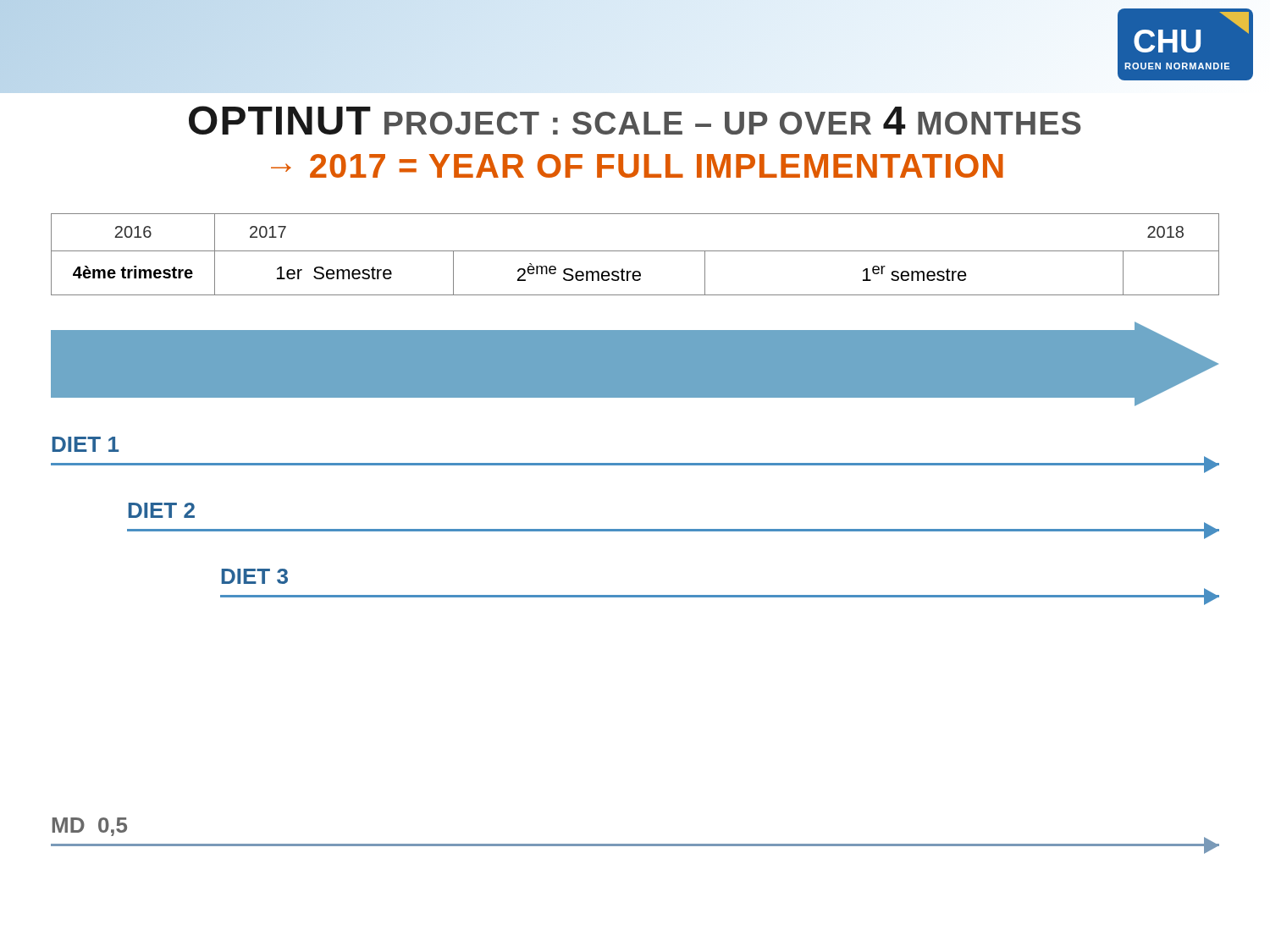Select the region starting "DIET 3"
This screenshot has width=1270, height=952.
point(255,576)
